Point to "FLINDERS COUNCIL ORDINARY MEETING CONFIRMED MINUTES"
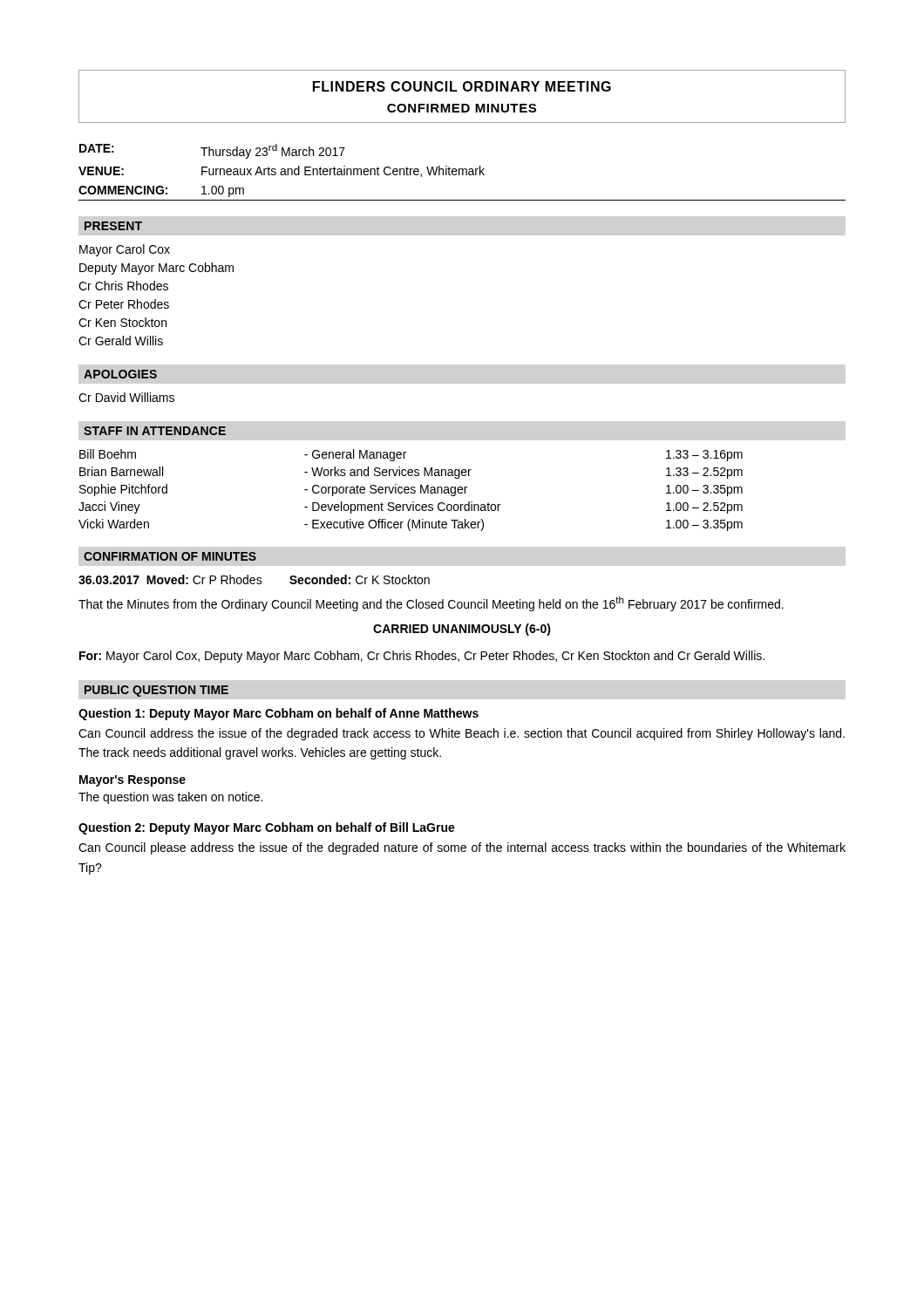 [x=462, y=96]
